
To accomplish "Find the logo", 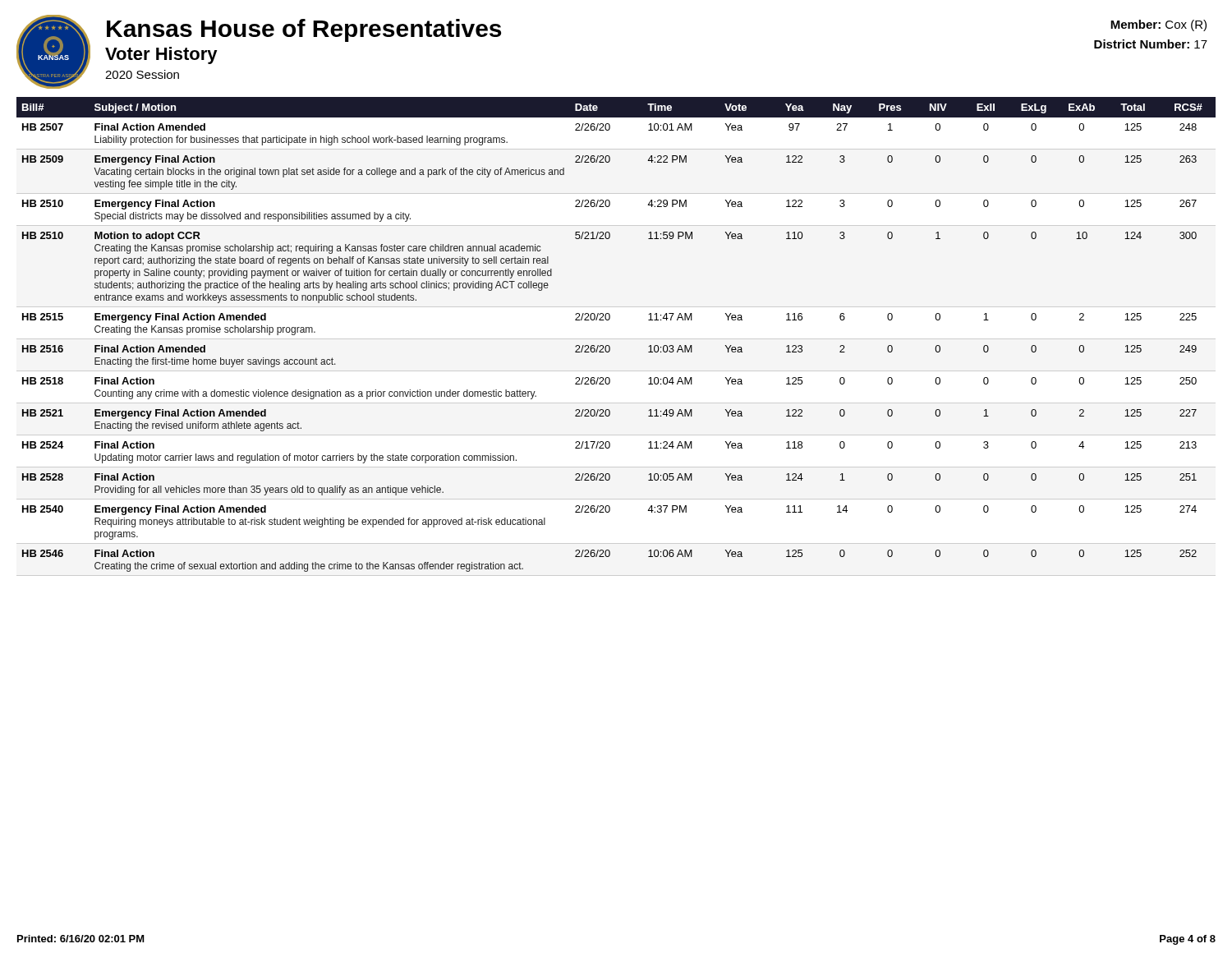I will pyautogui.click(x=53, y=52).
